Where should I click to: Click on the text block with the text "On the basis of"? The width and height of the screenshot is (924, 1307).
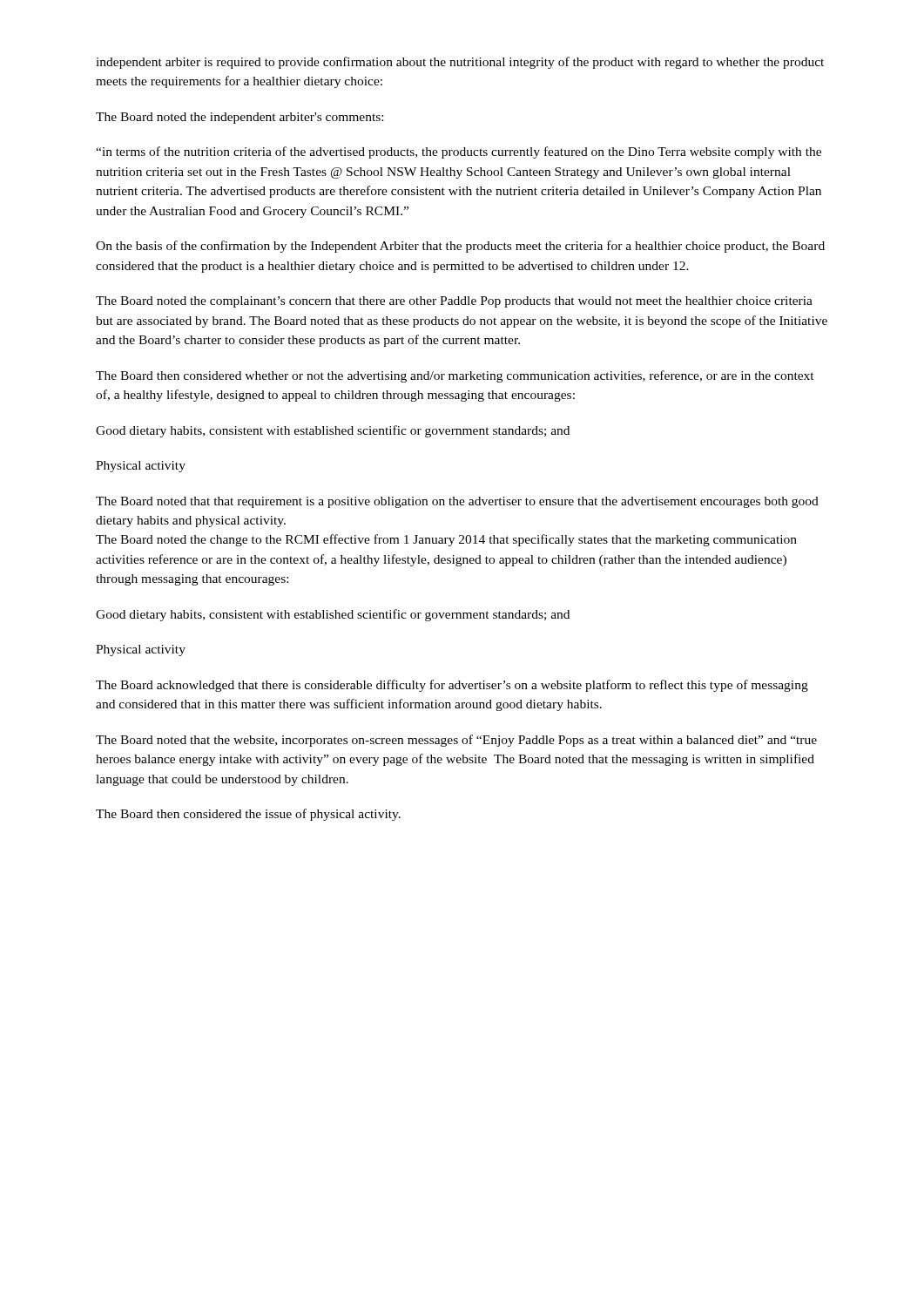point(460,255)
